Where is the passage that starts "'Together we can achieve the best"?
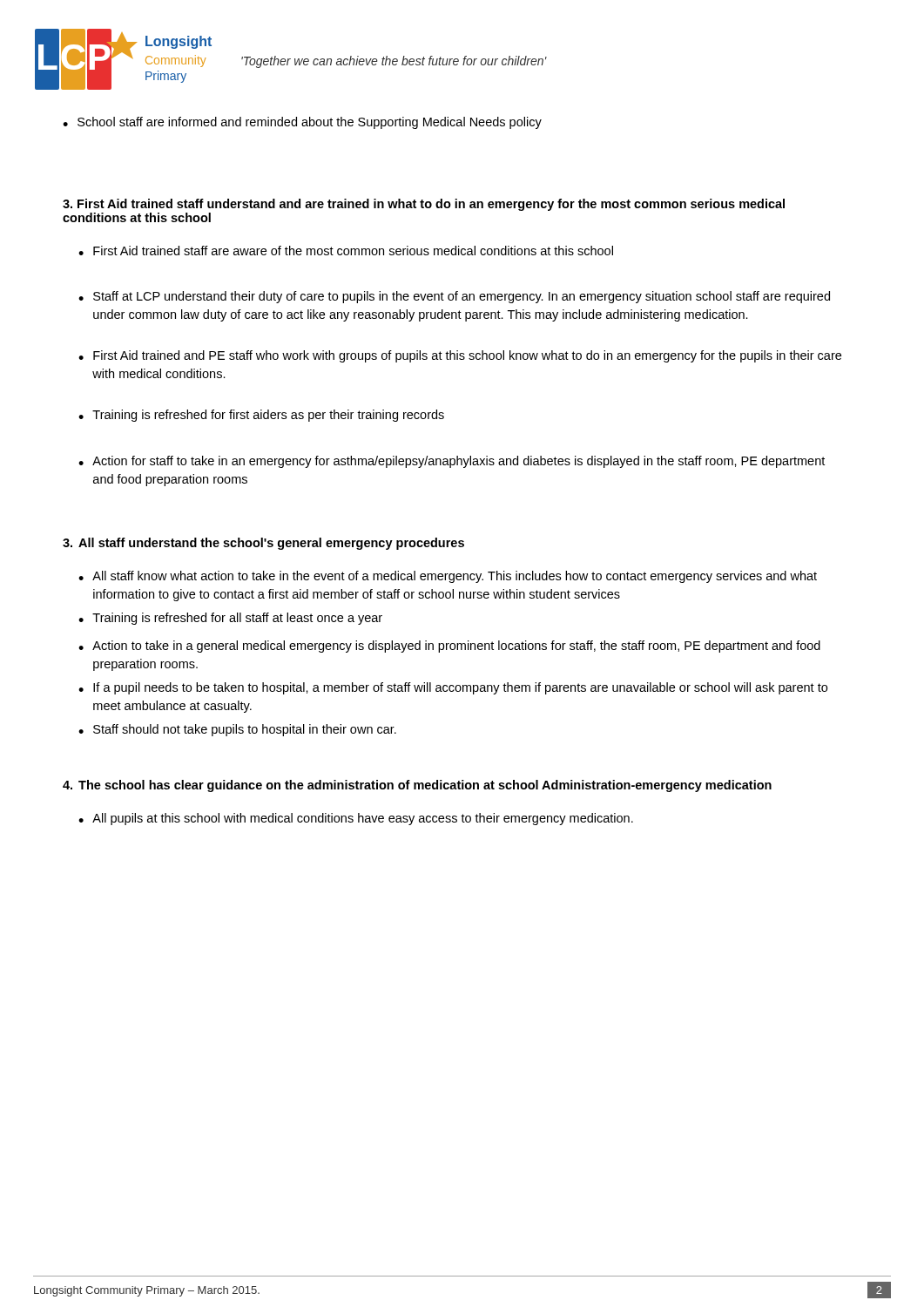924x1307 pixels. (393, 61)
